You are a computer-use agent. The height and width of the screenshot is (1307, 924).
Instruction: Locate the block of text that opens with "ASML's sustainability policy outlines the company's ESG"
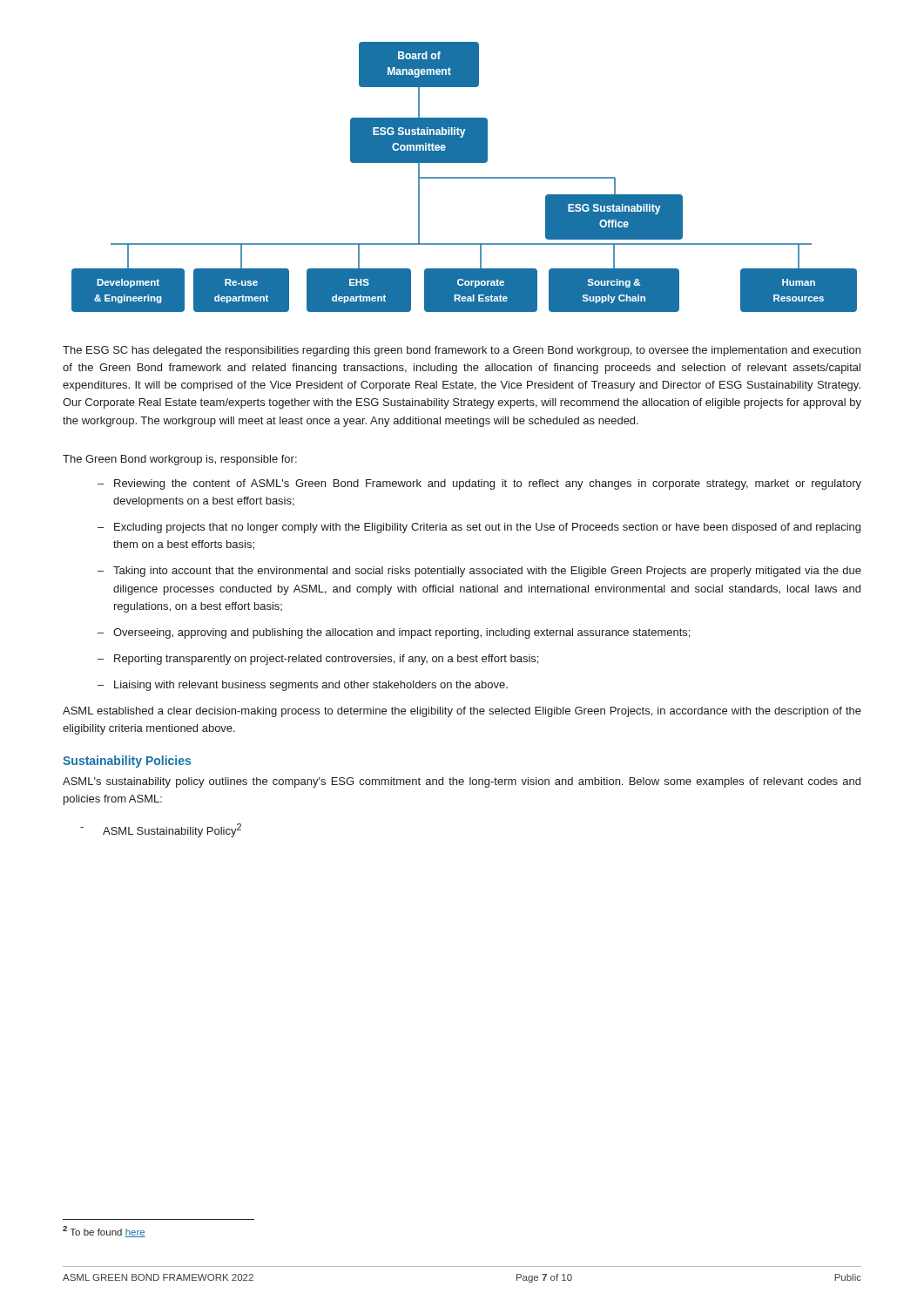tap(462, 790)
